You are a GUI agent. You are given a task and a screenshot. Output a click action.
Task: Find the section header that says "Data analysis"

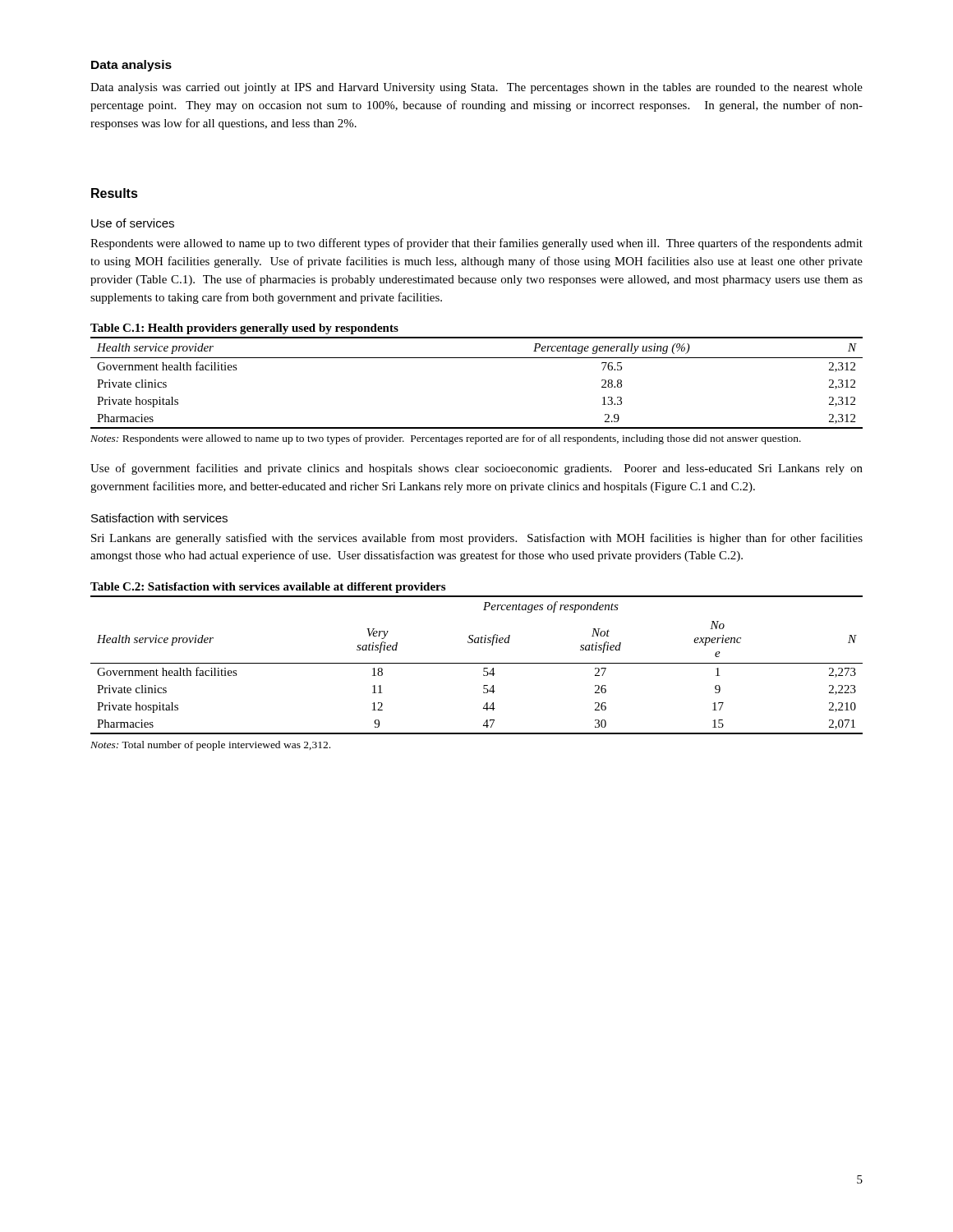click(x=131, y=64)
